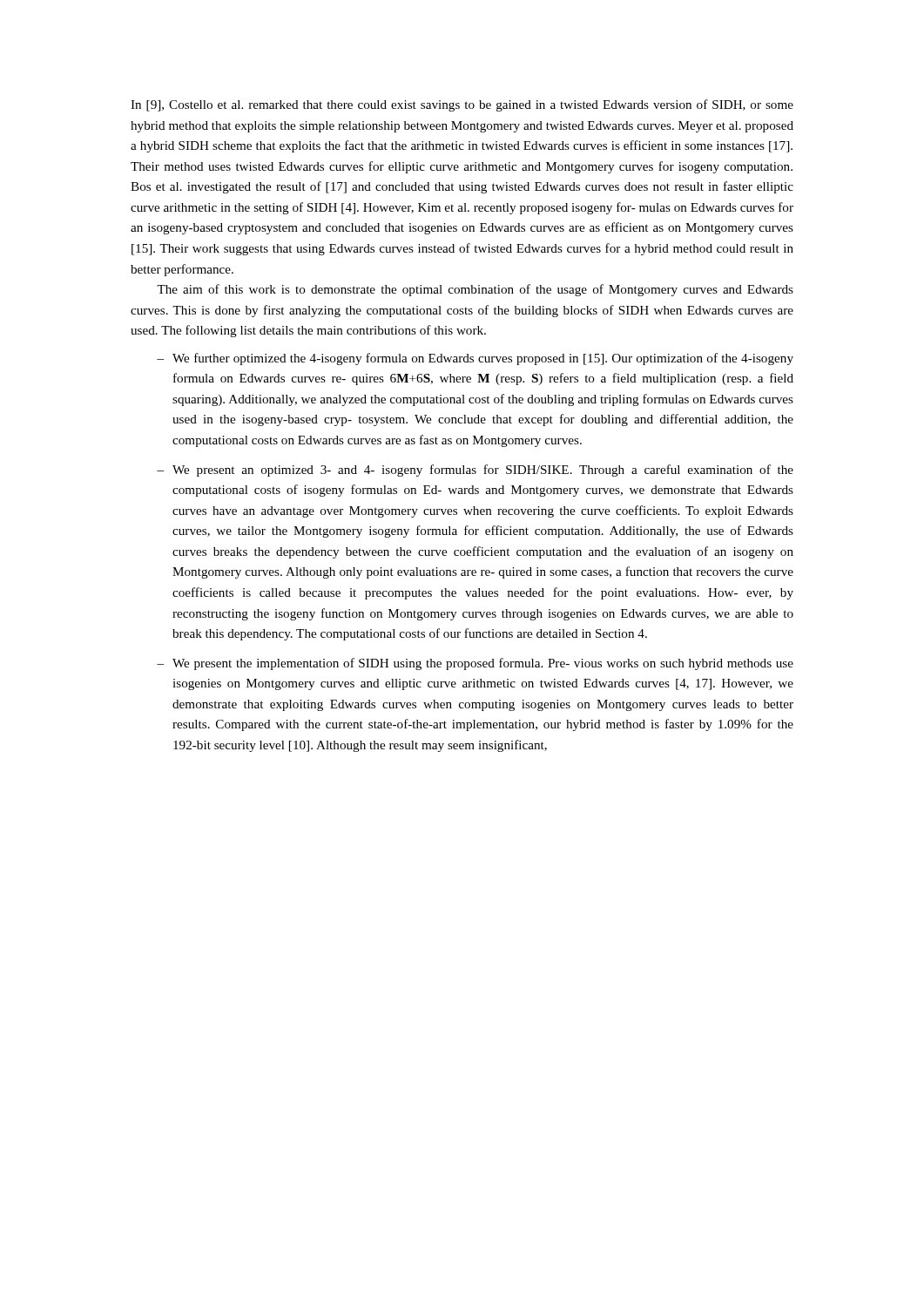Find the block on this page that starts "In [9], Costello et al. remarked"
Screen dimensions: 1307x924
click(x=462, y=217)
